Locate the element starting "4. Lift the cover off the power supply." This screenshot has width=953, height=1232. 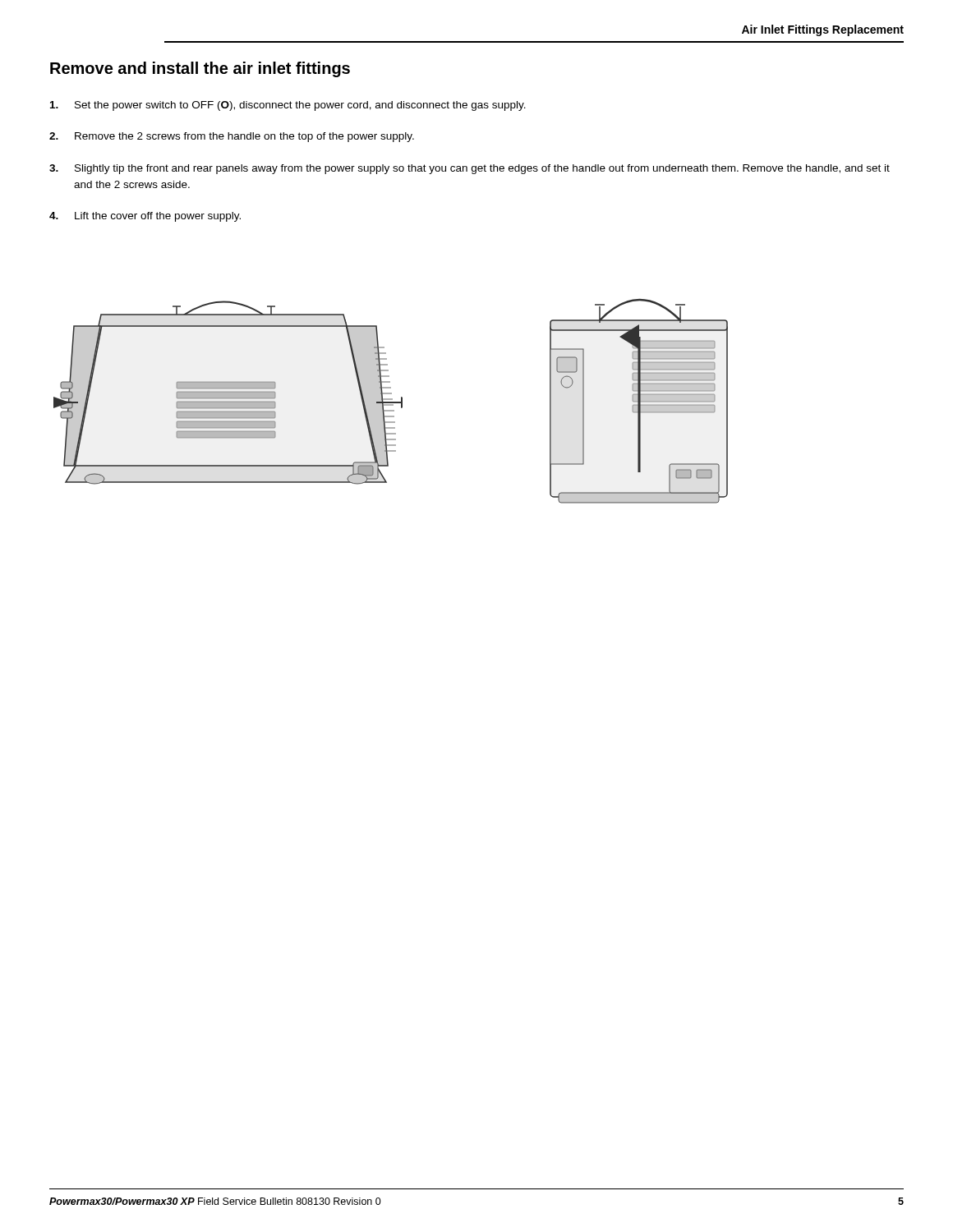pyautogui.click(x=146, y=216)
